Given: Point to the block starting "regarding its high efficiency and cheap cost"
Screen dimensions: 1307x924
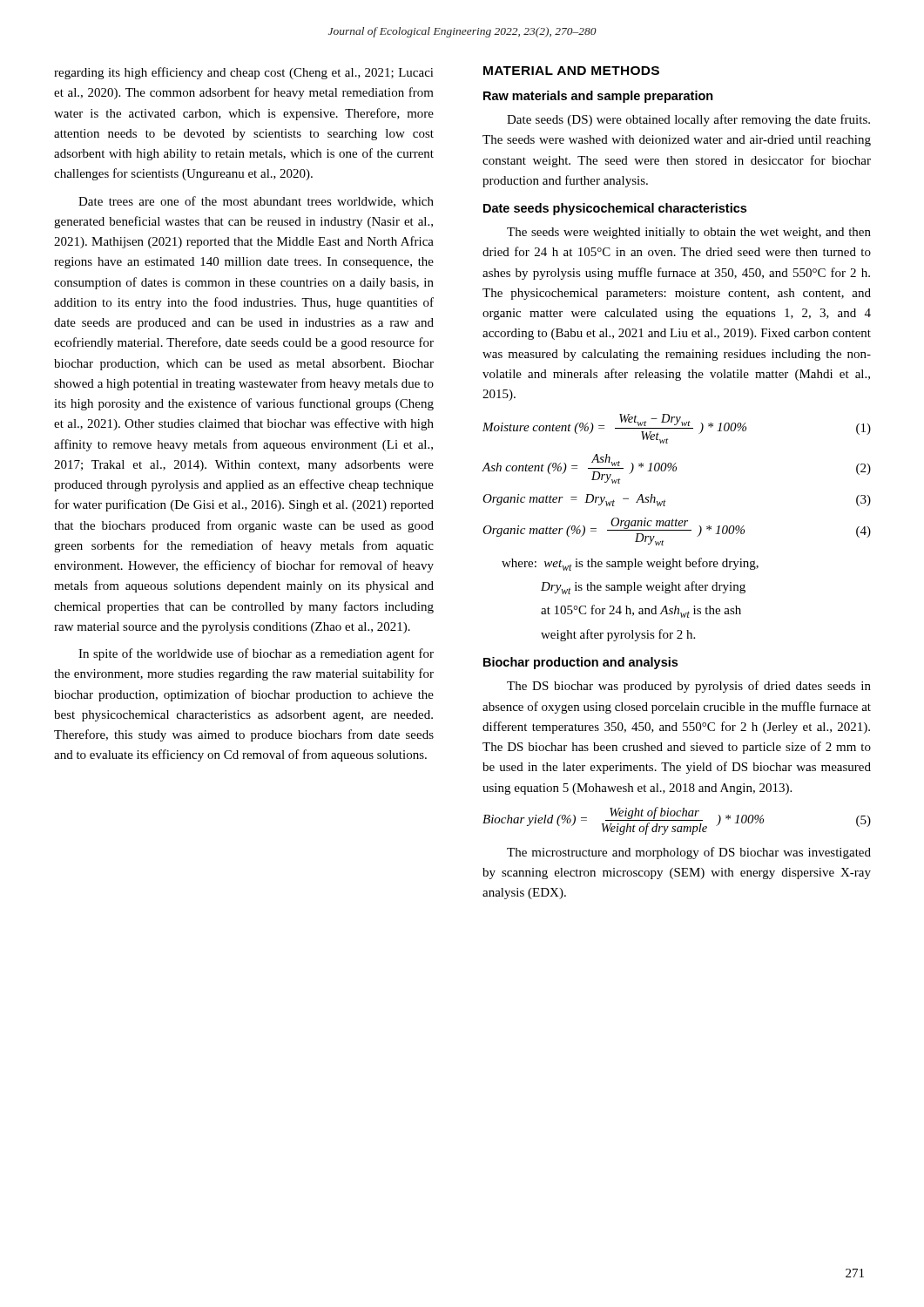Looking at the screenshot, I should (244, 124).
